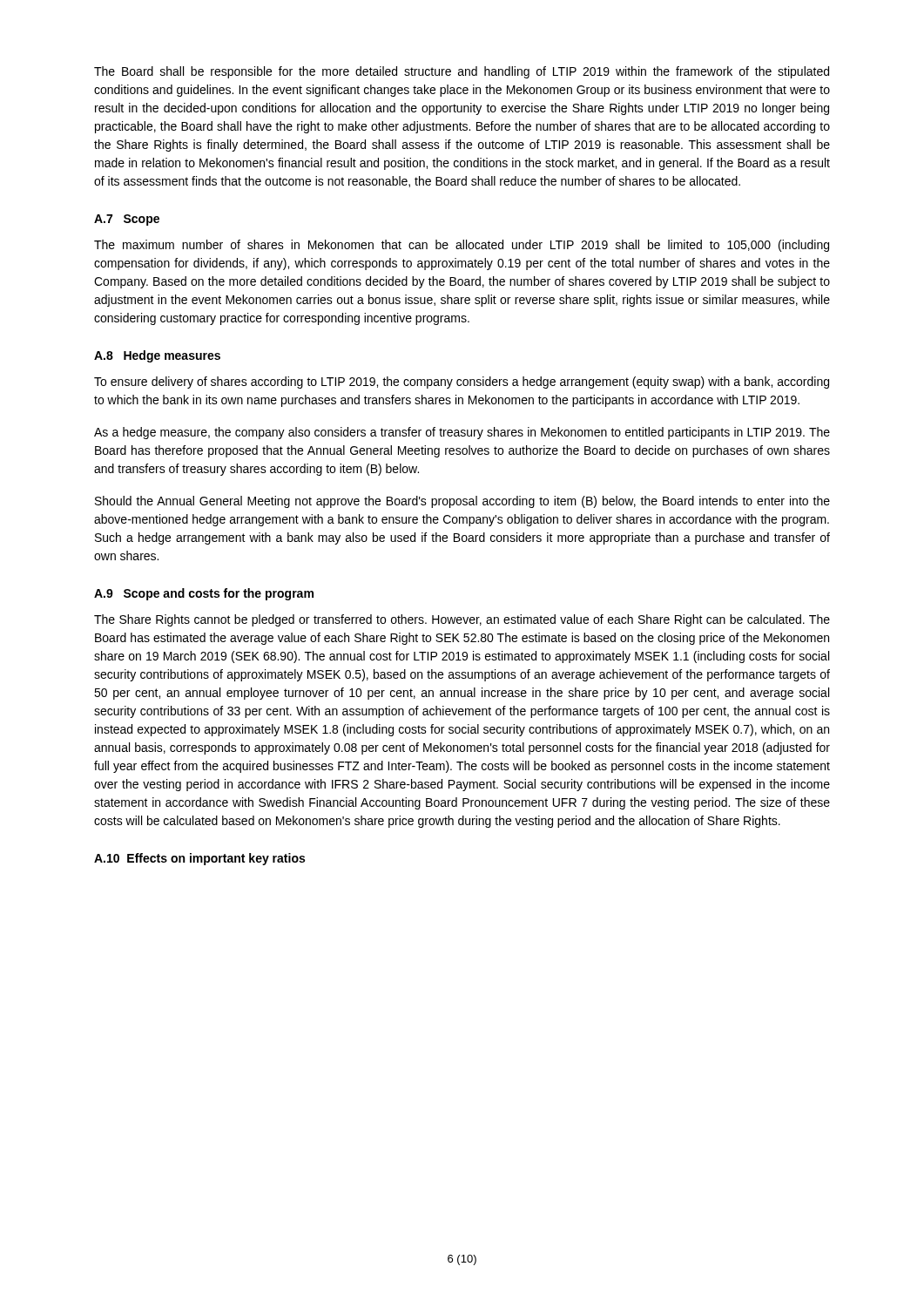Point to the element starting "As a hedge measure,"
Image resolution: width=924 pixels, height=1307 pixels.
click(462, 450)
